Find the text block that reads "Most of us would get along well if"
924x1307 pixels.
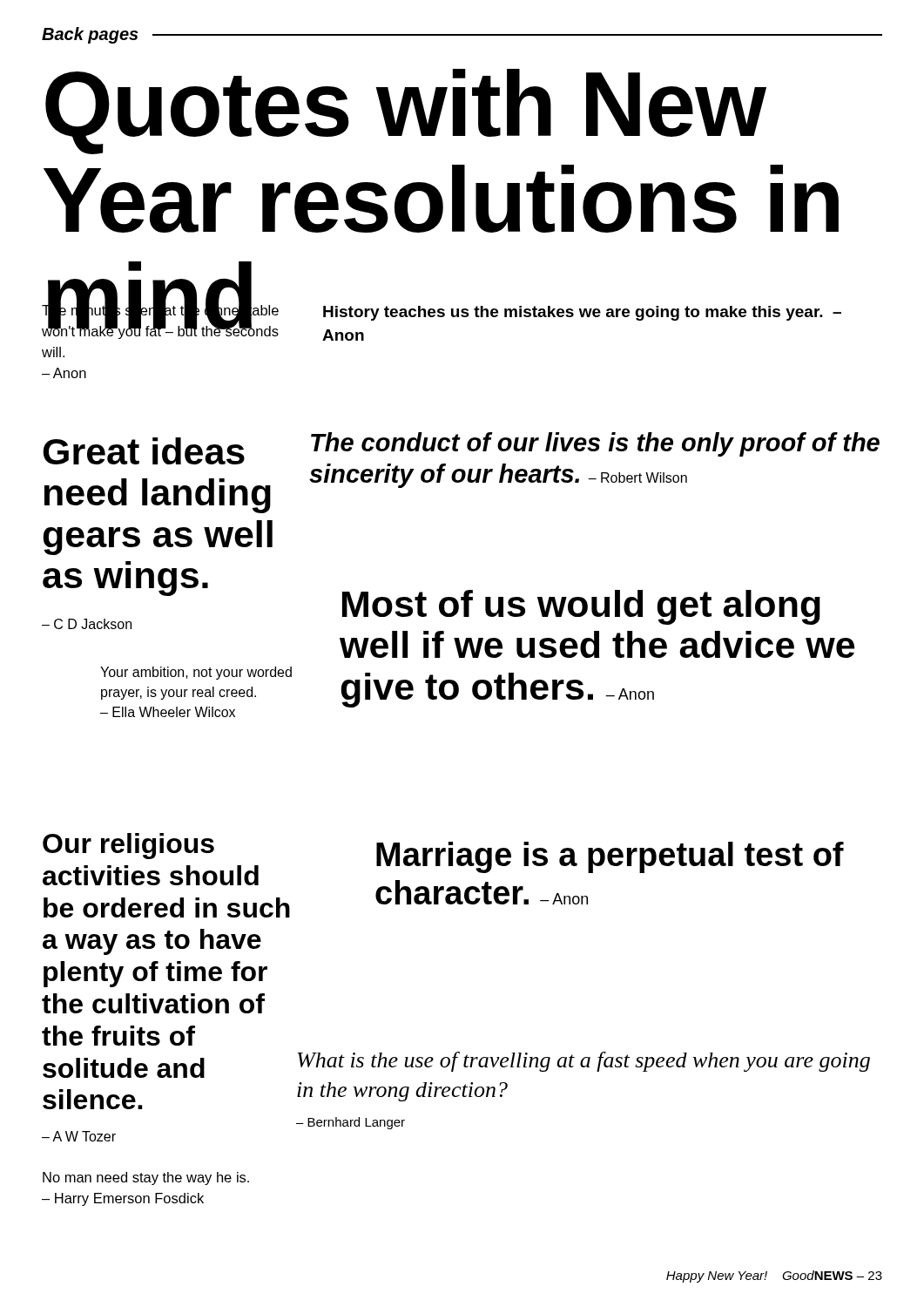(598, 646)
